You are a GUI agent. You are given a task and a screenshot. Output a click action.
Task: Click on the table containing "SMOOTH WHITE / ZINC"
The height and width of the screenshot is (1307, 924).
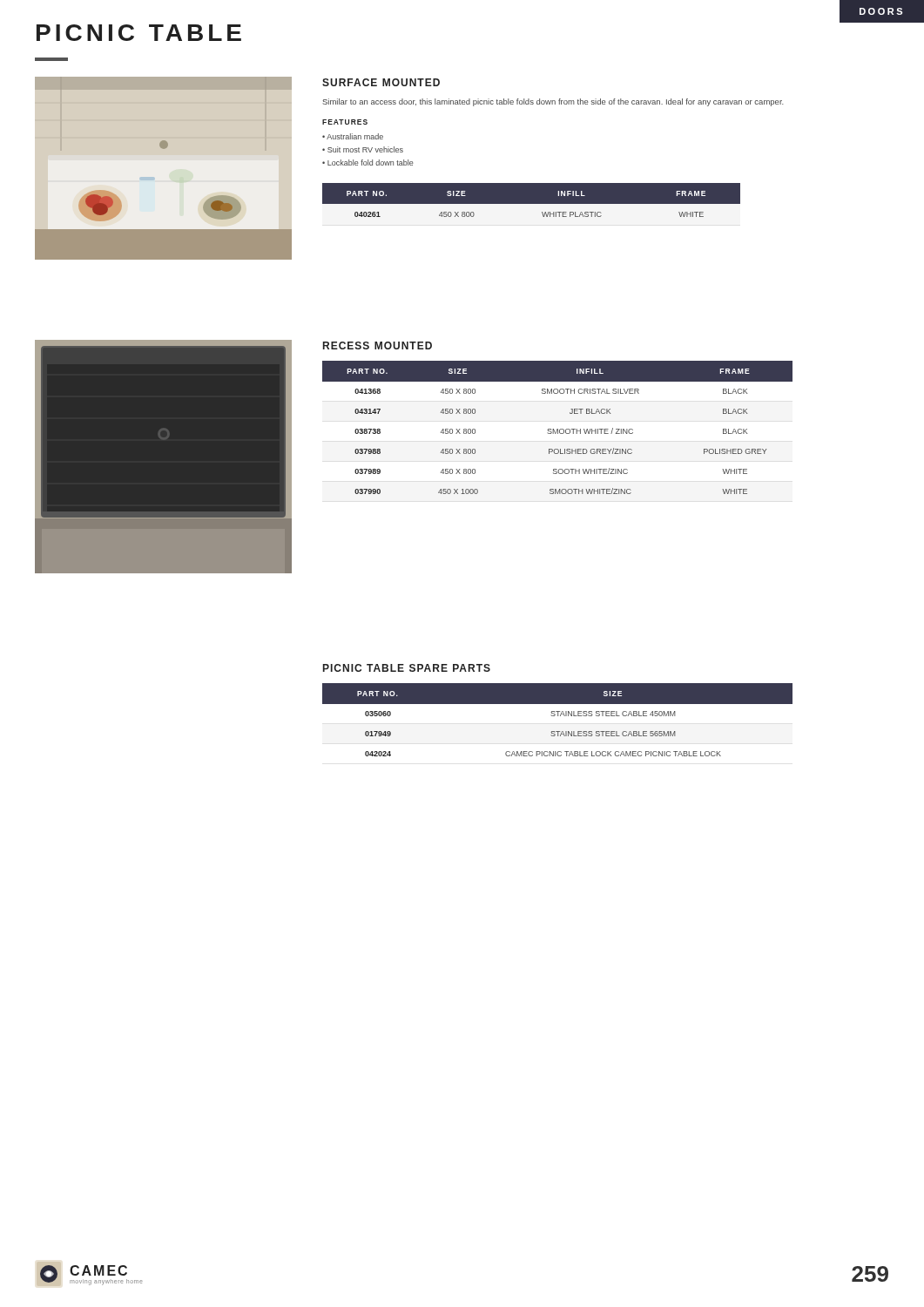tap(557, 431)
